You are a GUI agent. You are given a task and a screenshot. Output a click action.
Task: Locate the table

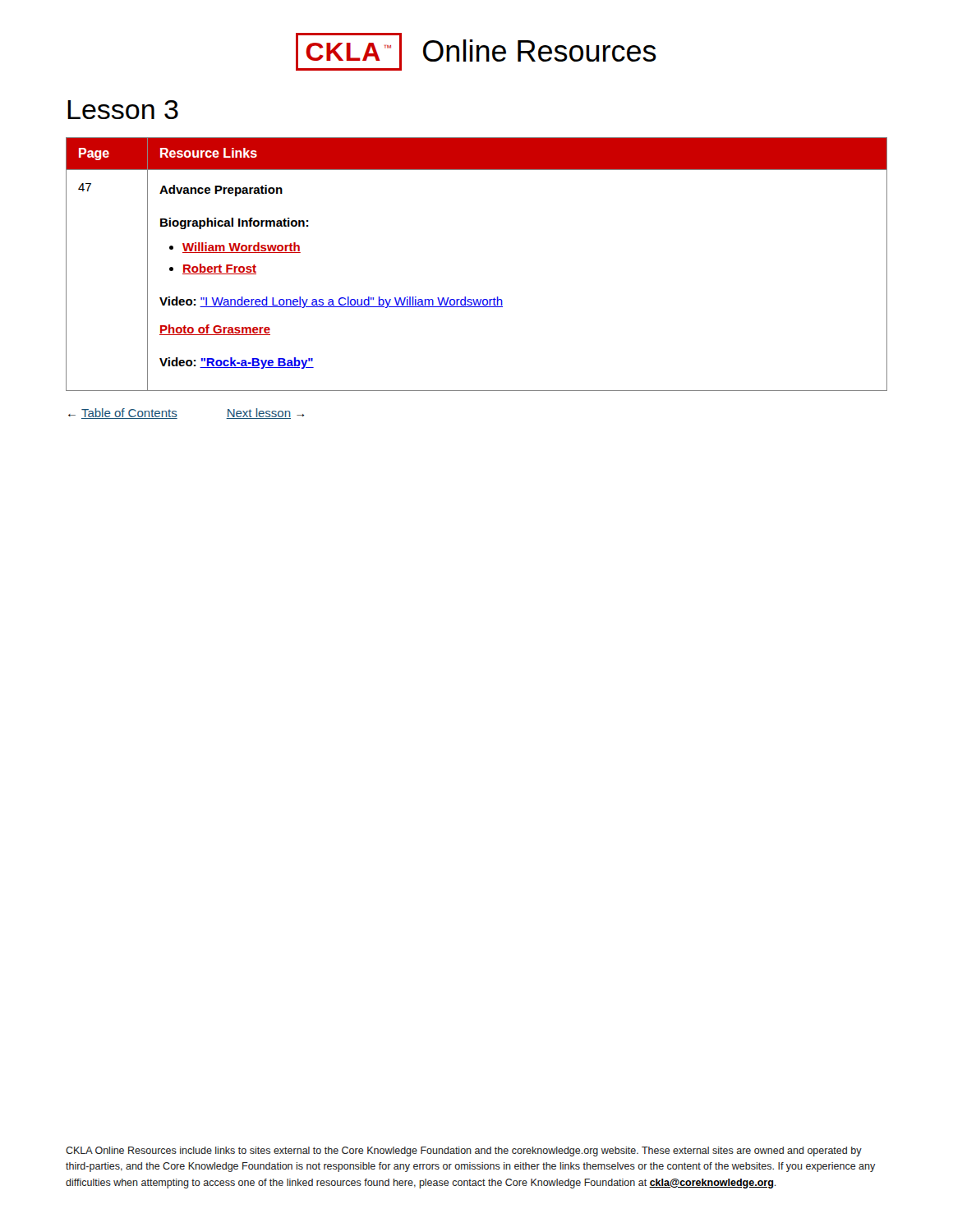click(476, 264)
